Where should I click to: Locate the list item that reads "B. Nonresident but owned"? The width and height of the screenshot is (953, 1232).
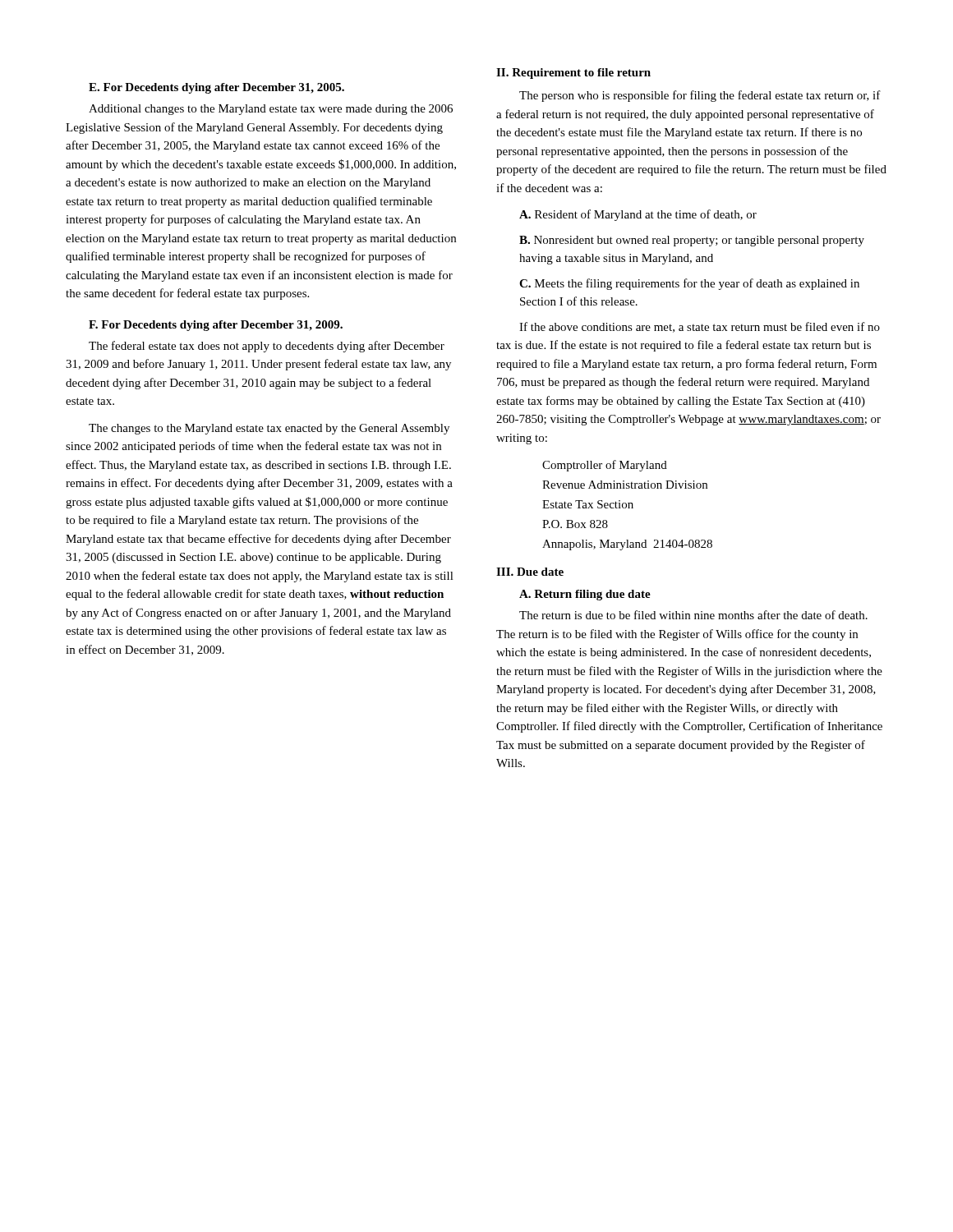(692, 249)
